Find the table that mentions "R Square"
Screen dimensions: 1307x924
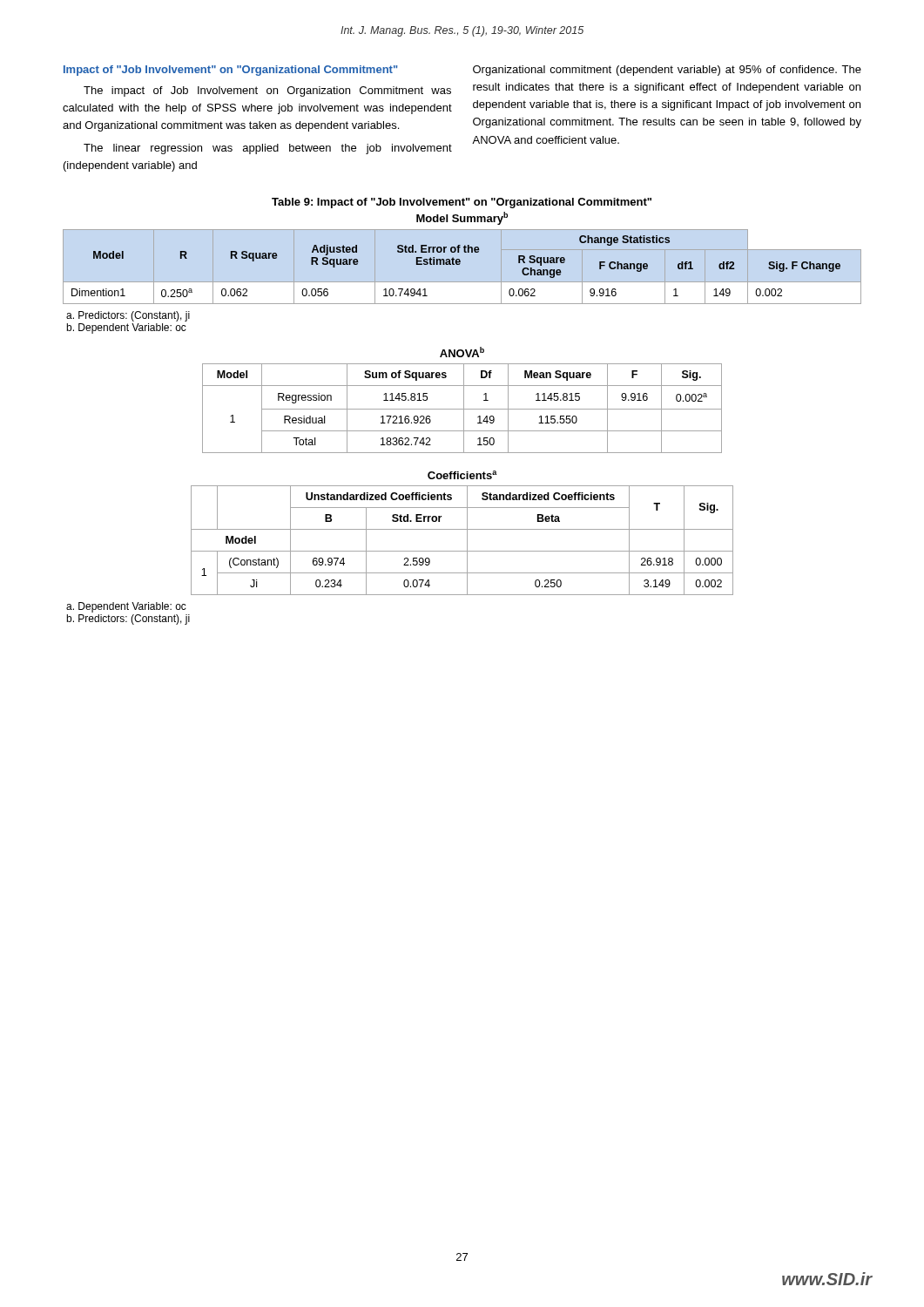pos(462,266)
